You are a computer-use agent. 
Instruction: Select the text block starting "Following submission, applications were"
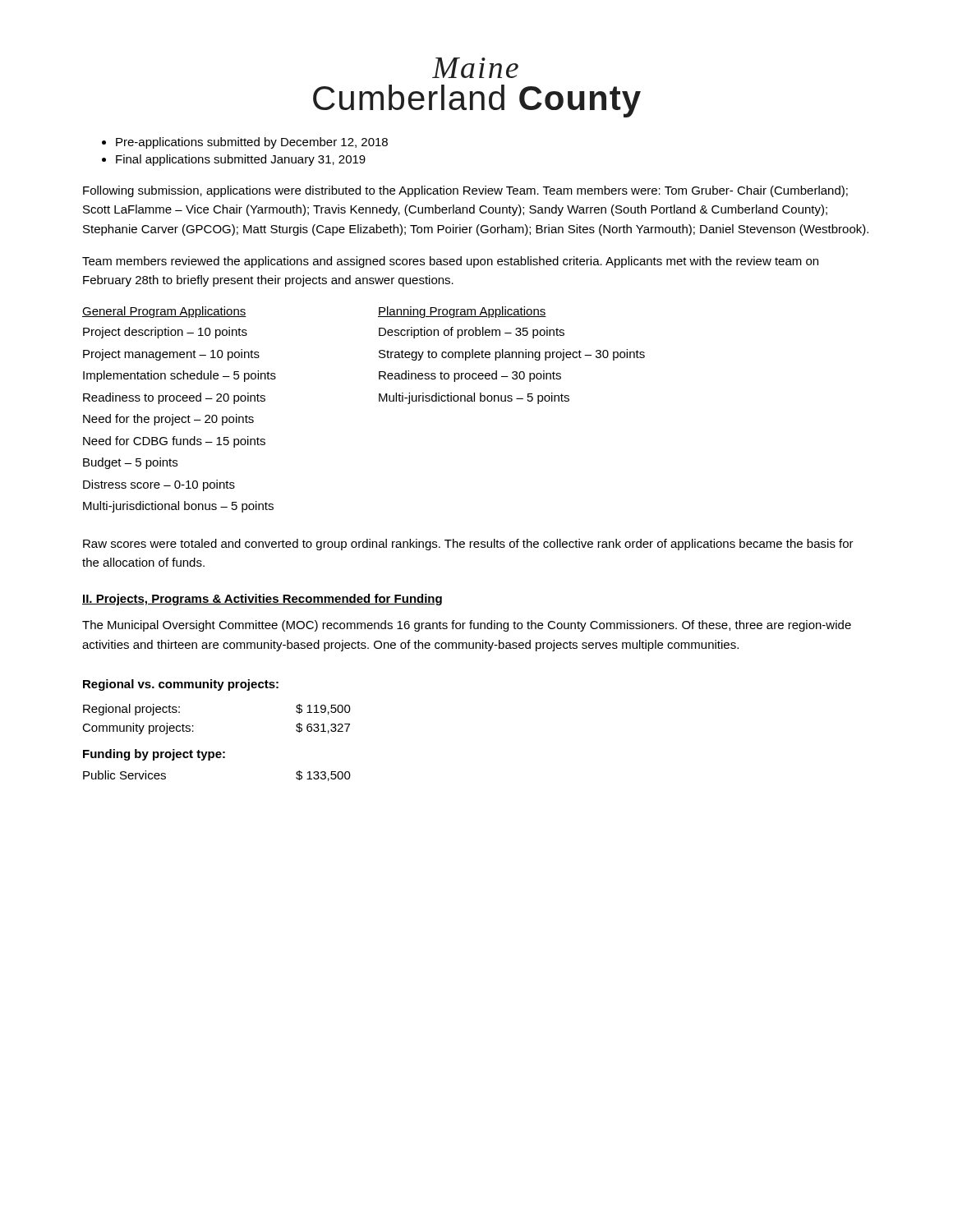pos(476,209)
